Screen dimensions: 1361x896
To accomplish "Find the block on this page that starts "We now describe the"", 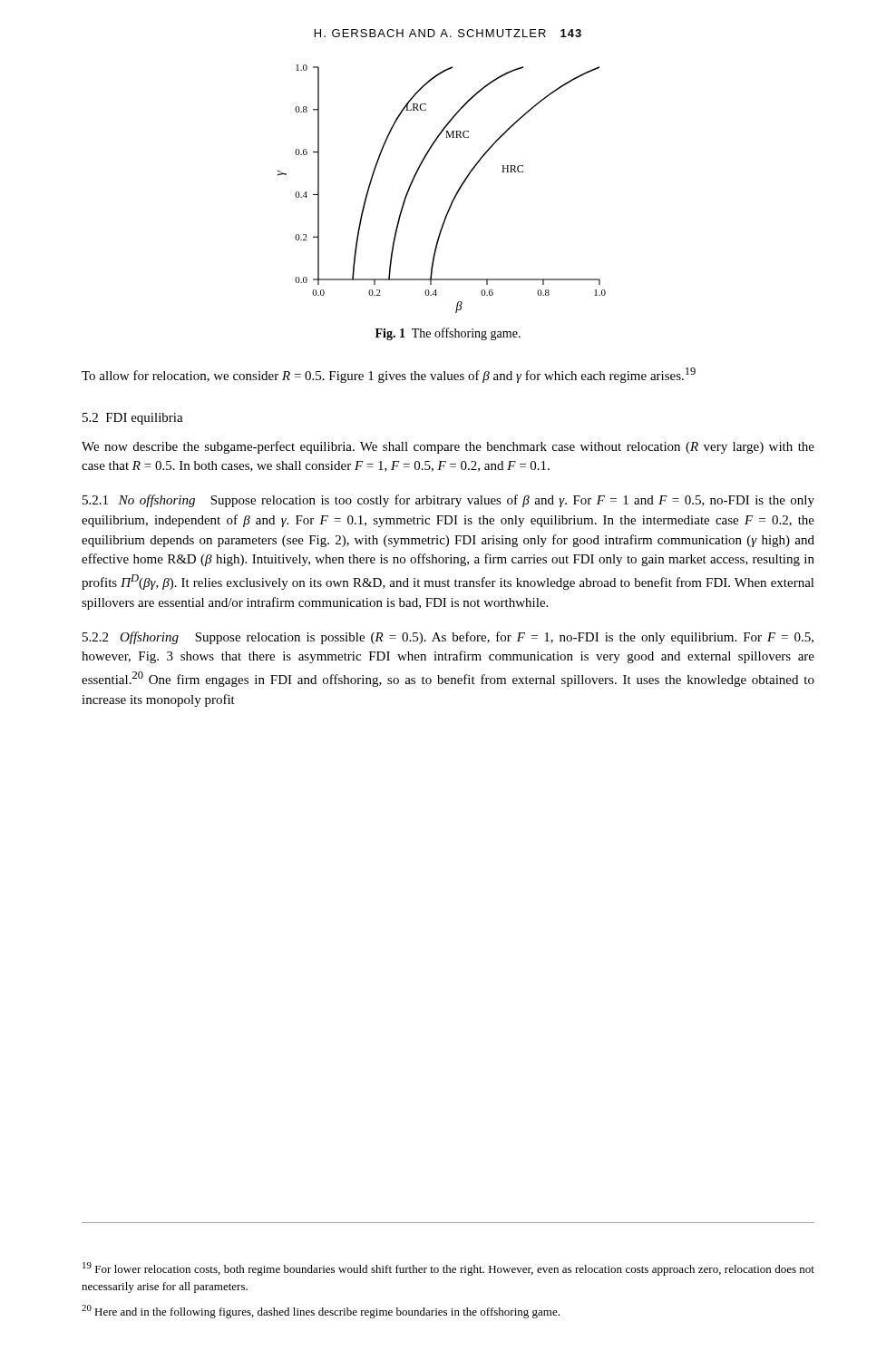I will click(448, 456).
